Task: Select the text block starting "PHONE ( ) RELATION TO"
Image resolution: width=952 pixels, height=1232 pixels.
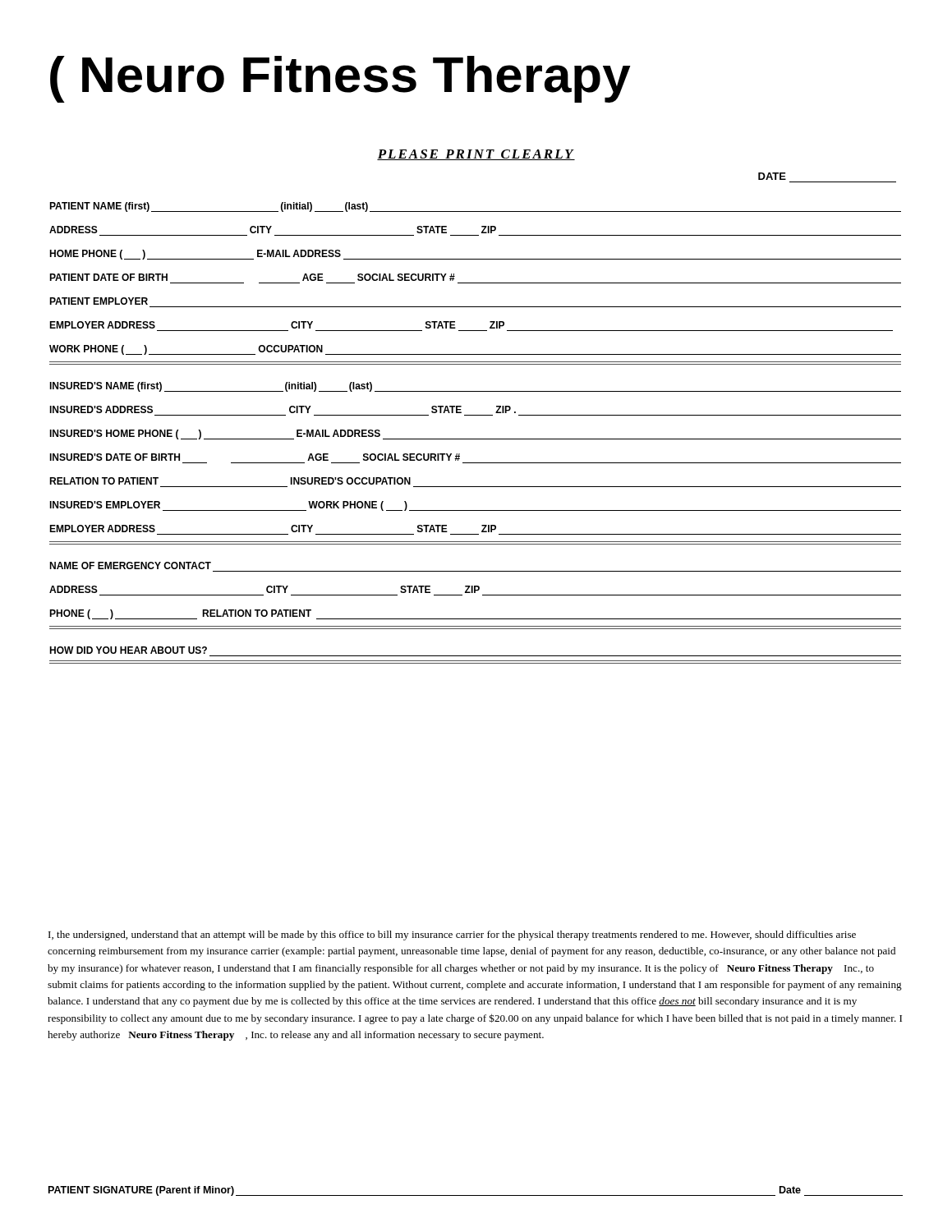Action: 475,614
